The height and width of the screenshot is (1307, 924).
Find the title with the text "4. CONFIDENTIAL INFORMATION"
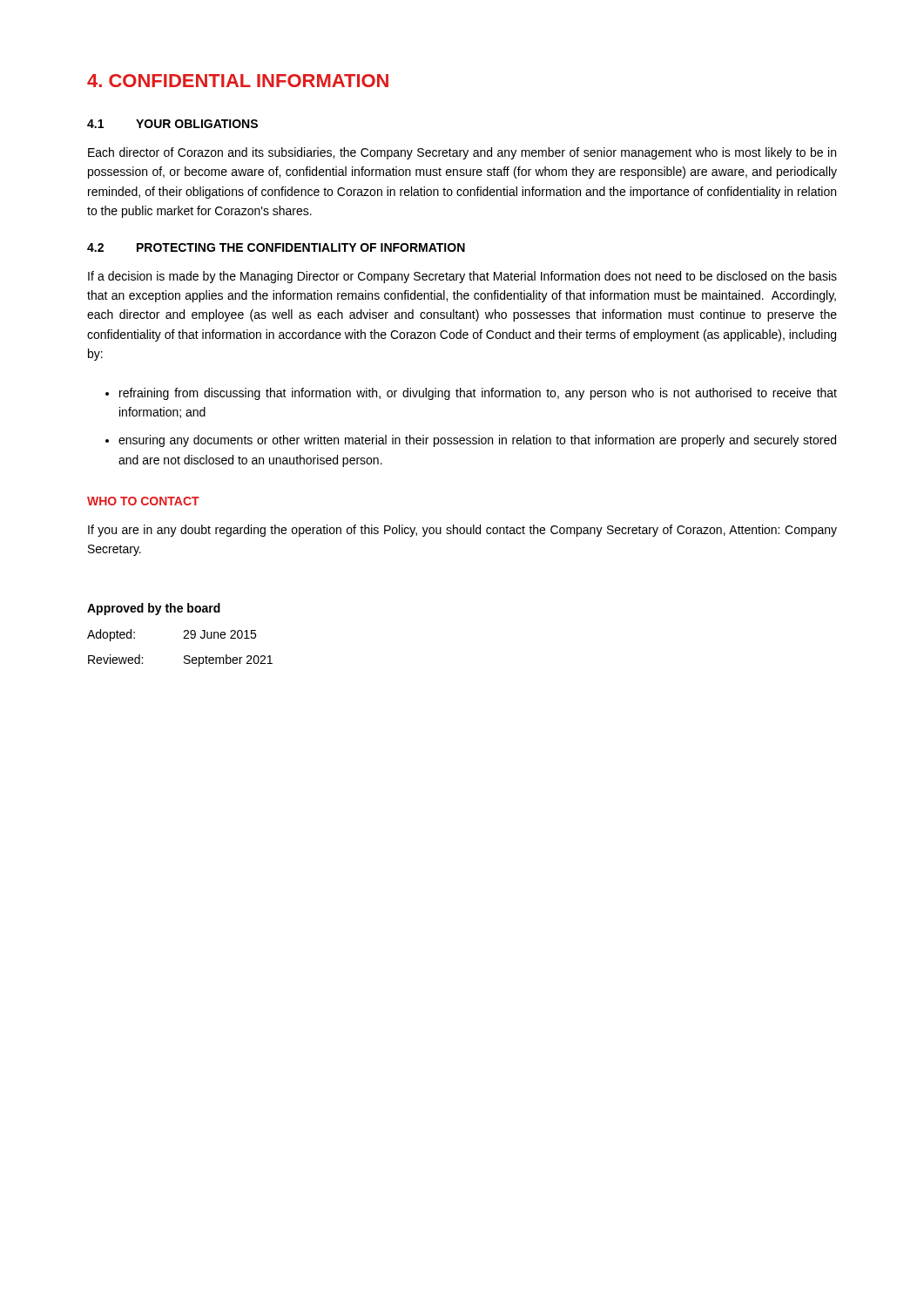(238, 81)
